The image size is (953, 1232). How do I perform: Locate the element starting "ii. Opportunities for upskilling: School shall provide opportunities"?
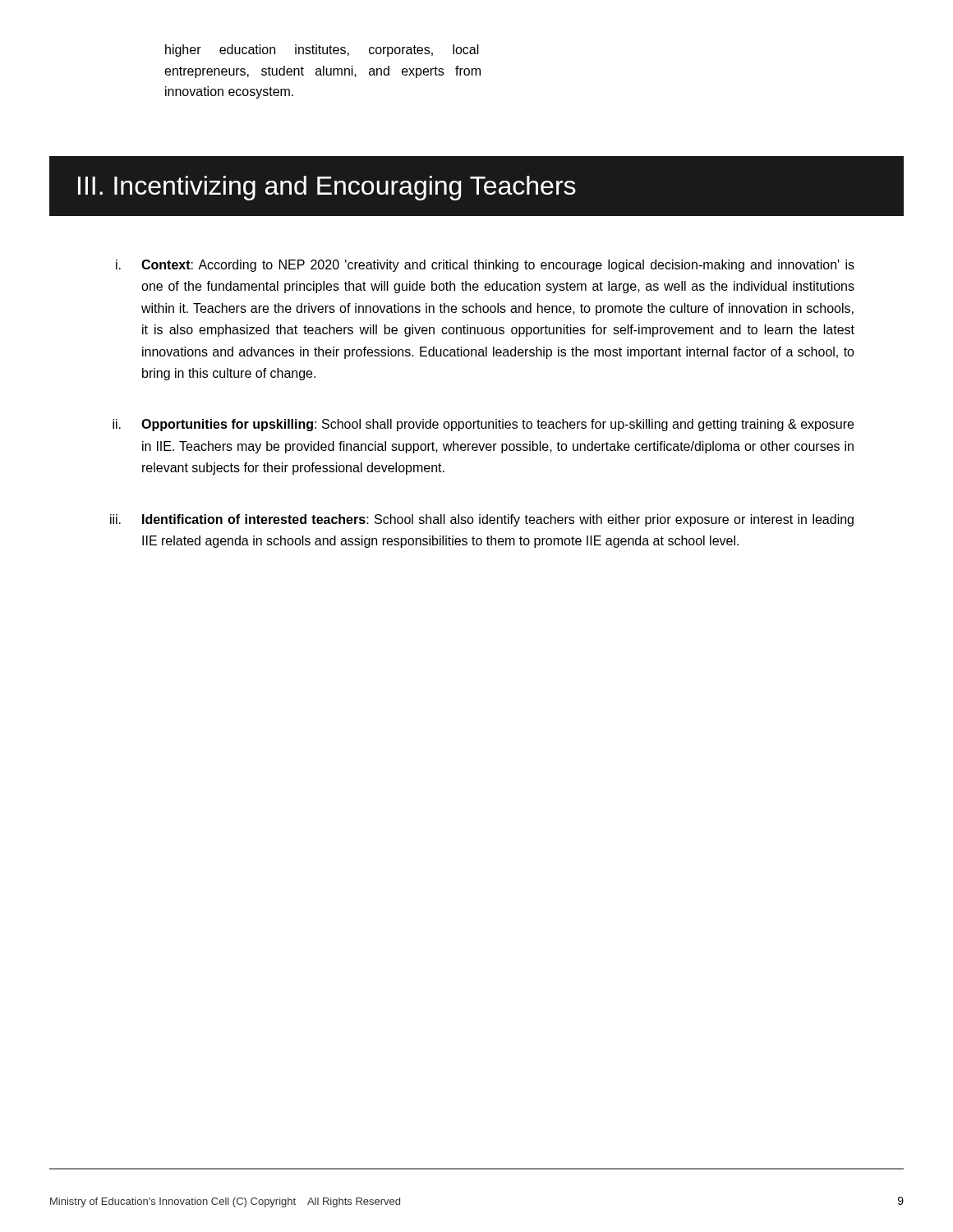468,447
